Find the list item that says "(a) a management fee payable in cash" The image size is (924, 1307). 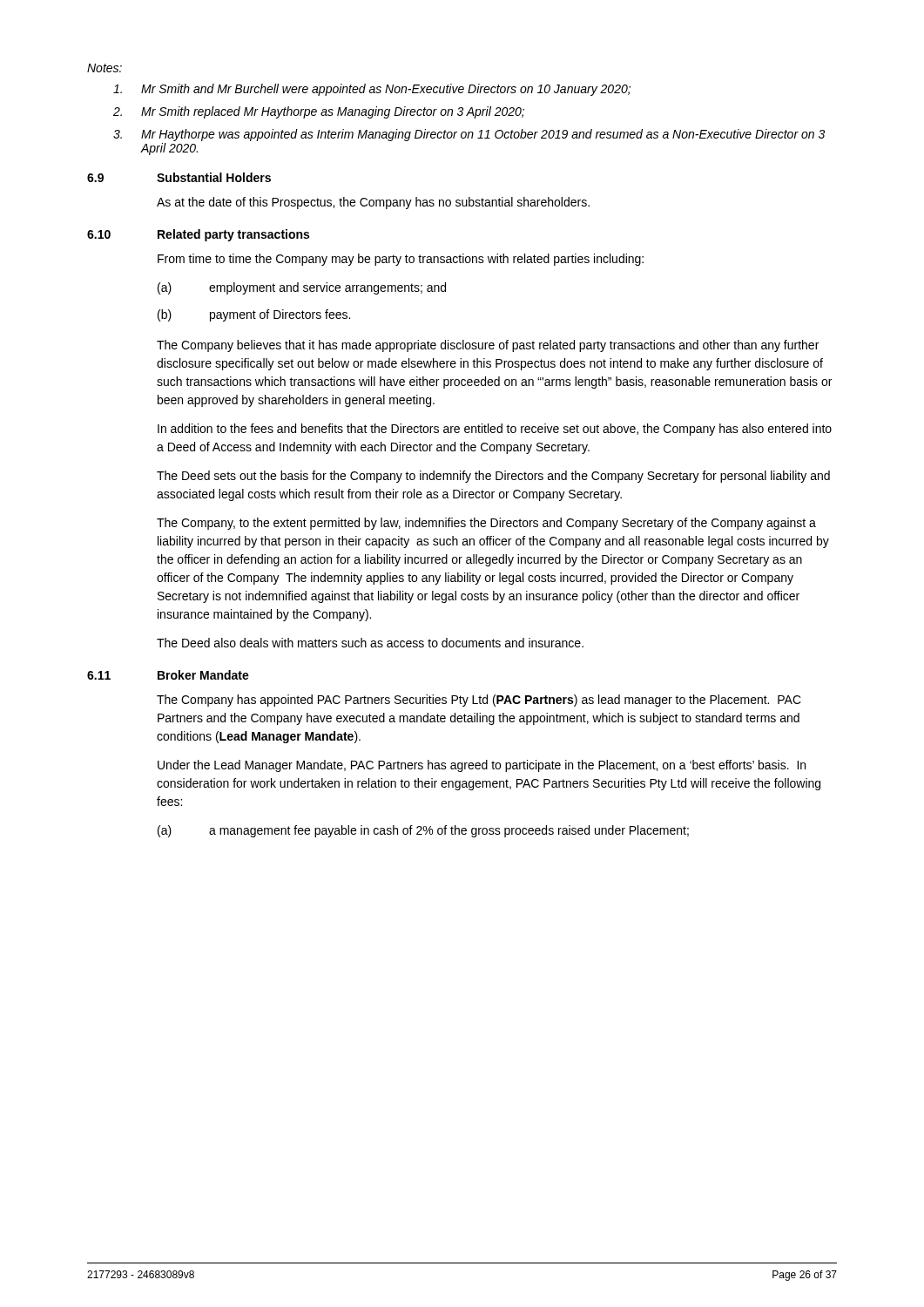(x=497, y=831)
